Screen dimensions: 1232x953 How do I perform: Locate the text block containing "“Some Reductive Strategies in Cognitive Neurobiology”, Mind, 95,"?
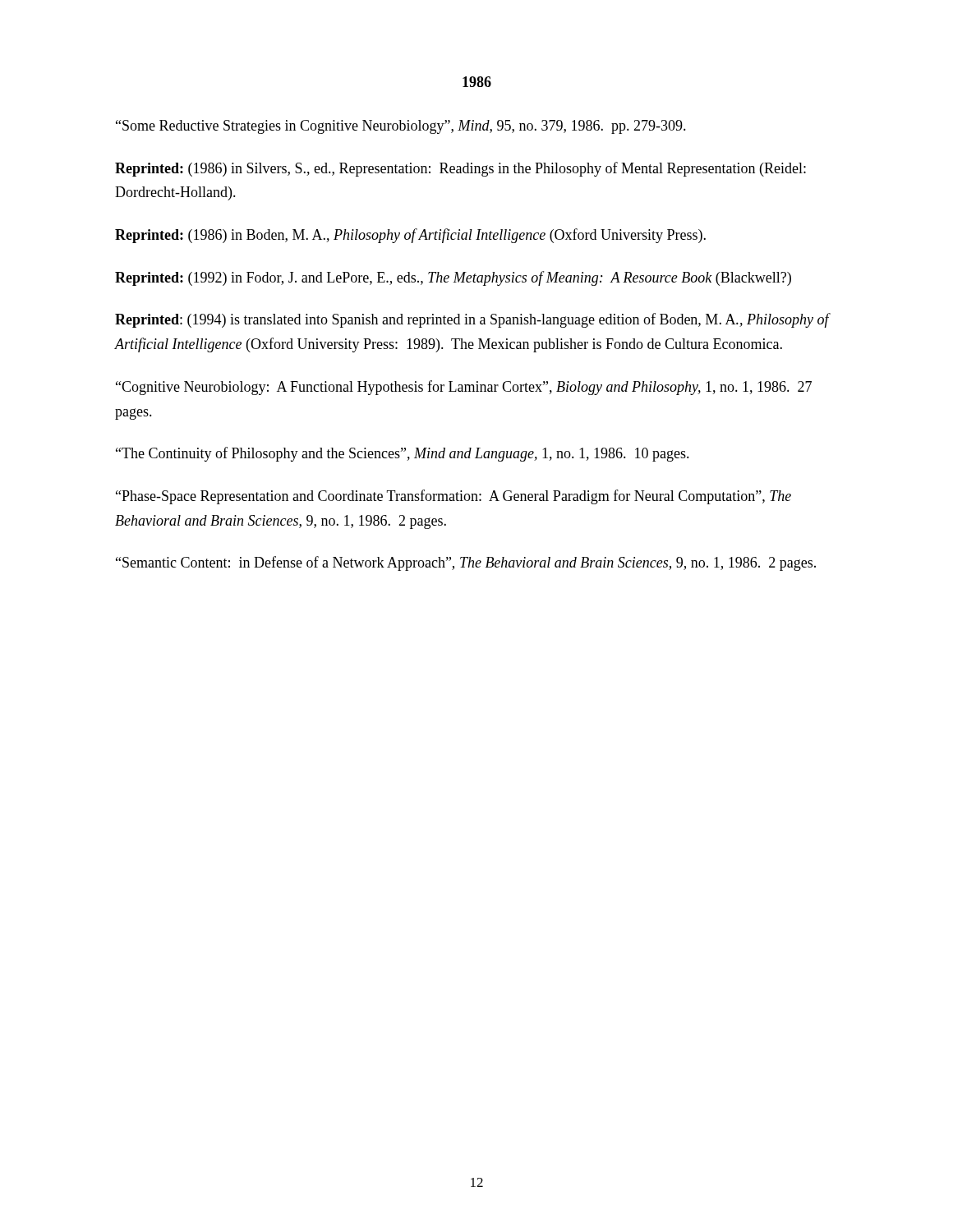tap(476, 126)
